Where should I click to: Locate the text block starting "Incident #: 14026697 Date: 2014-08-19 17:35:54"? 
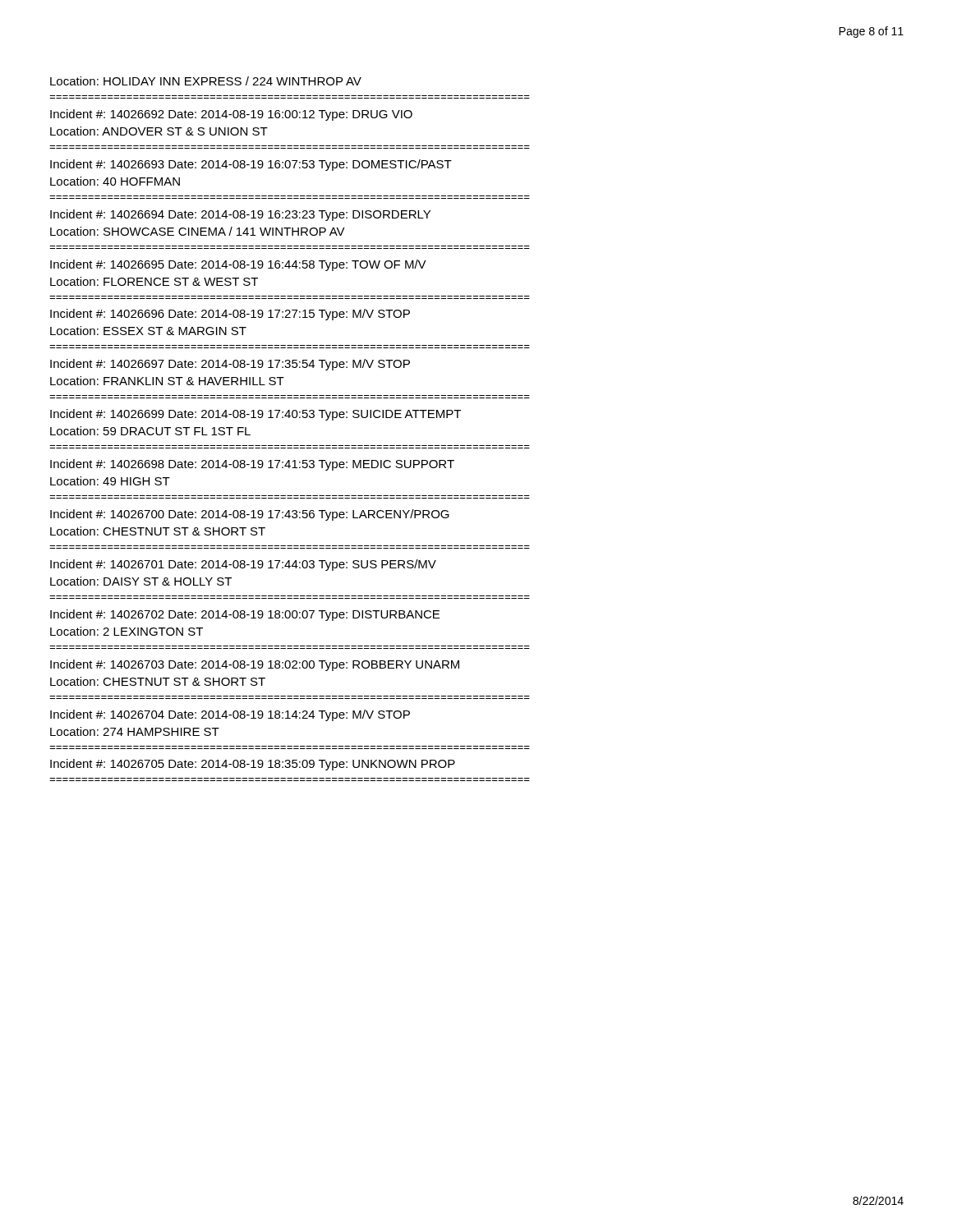(230, 365)
